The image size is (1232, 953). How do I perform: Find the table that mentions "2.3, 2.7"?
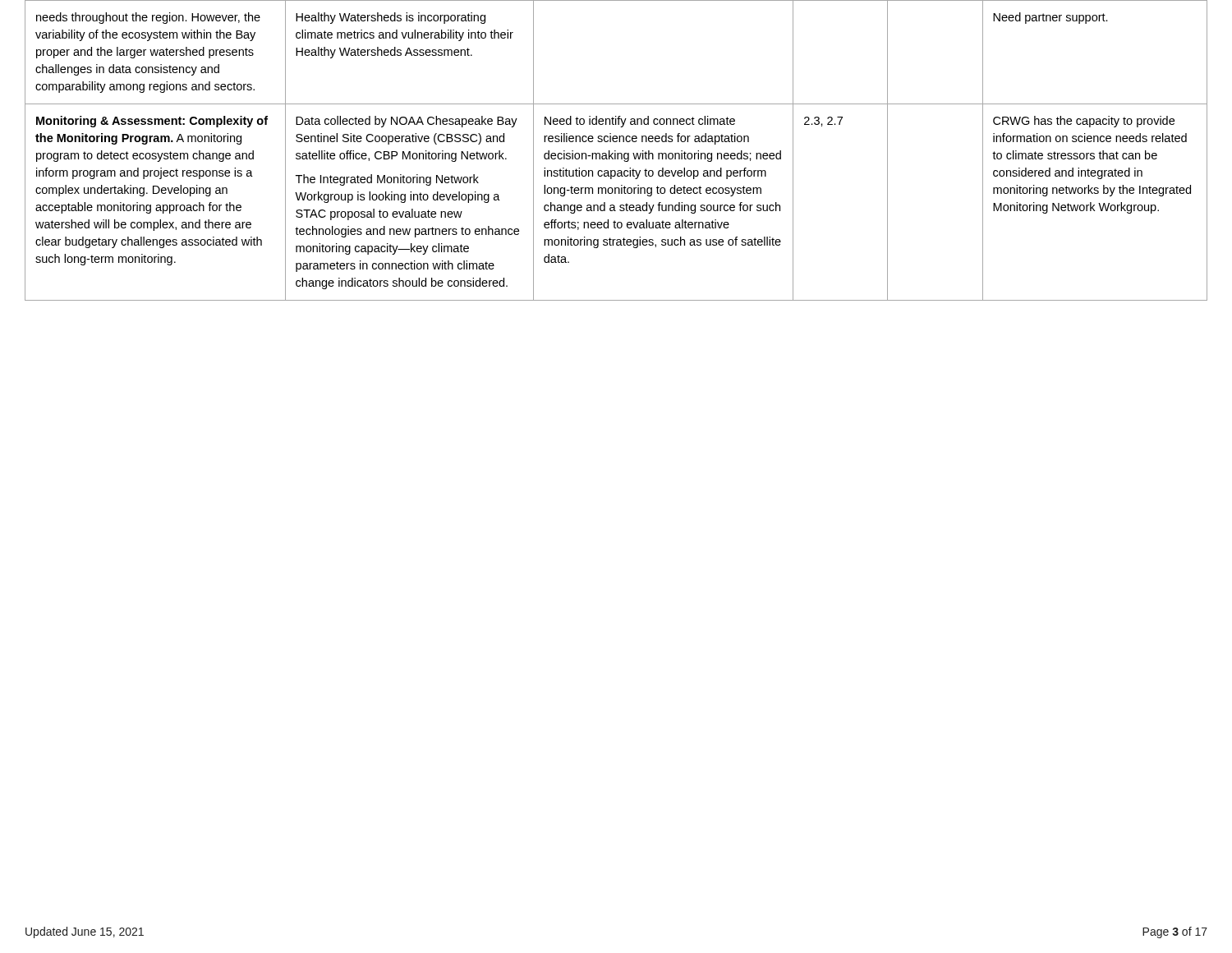click(x=616, y=150)
